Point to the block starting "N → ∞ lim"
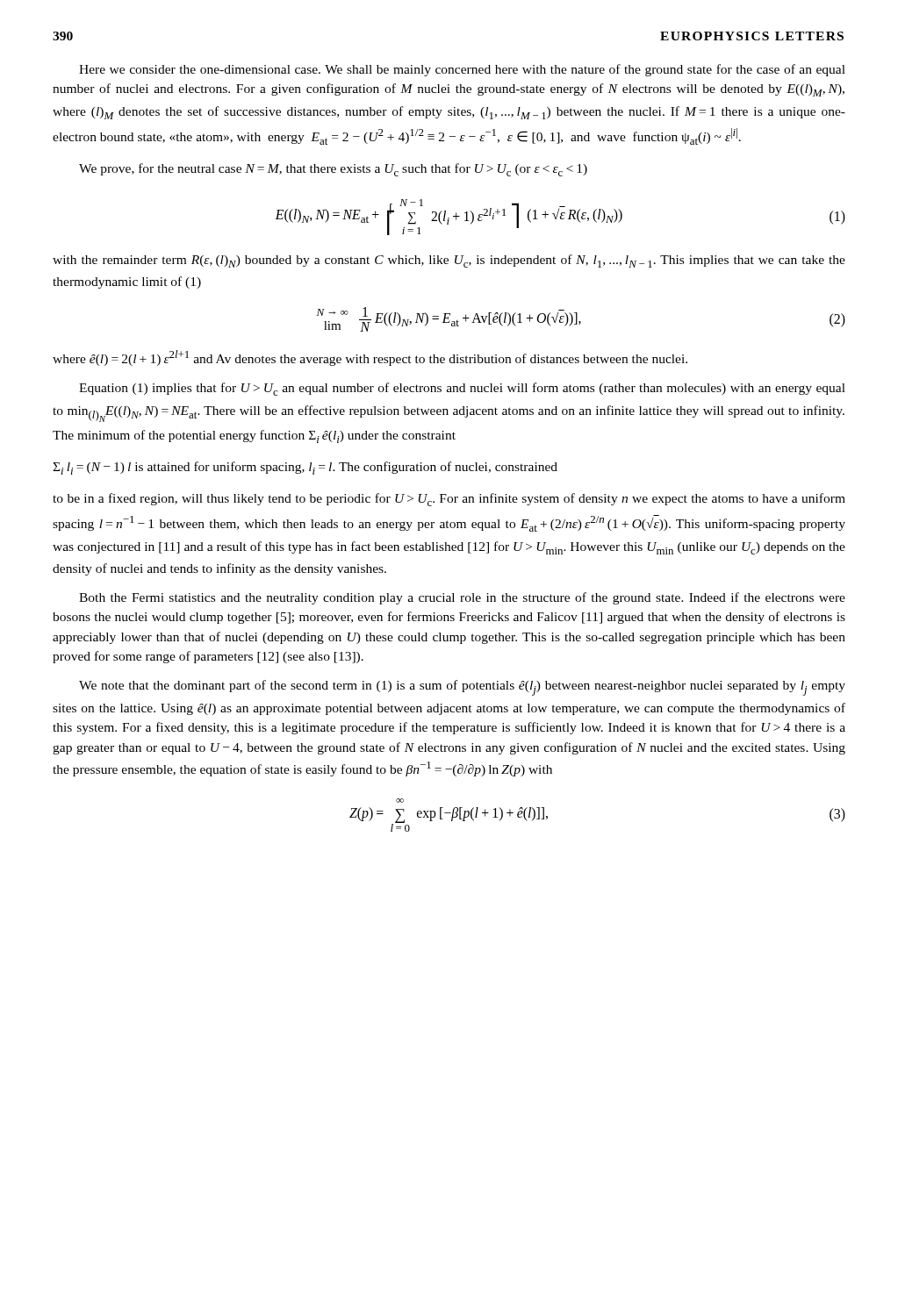The image size is (898, 1316). coord(581,319)
